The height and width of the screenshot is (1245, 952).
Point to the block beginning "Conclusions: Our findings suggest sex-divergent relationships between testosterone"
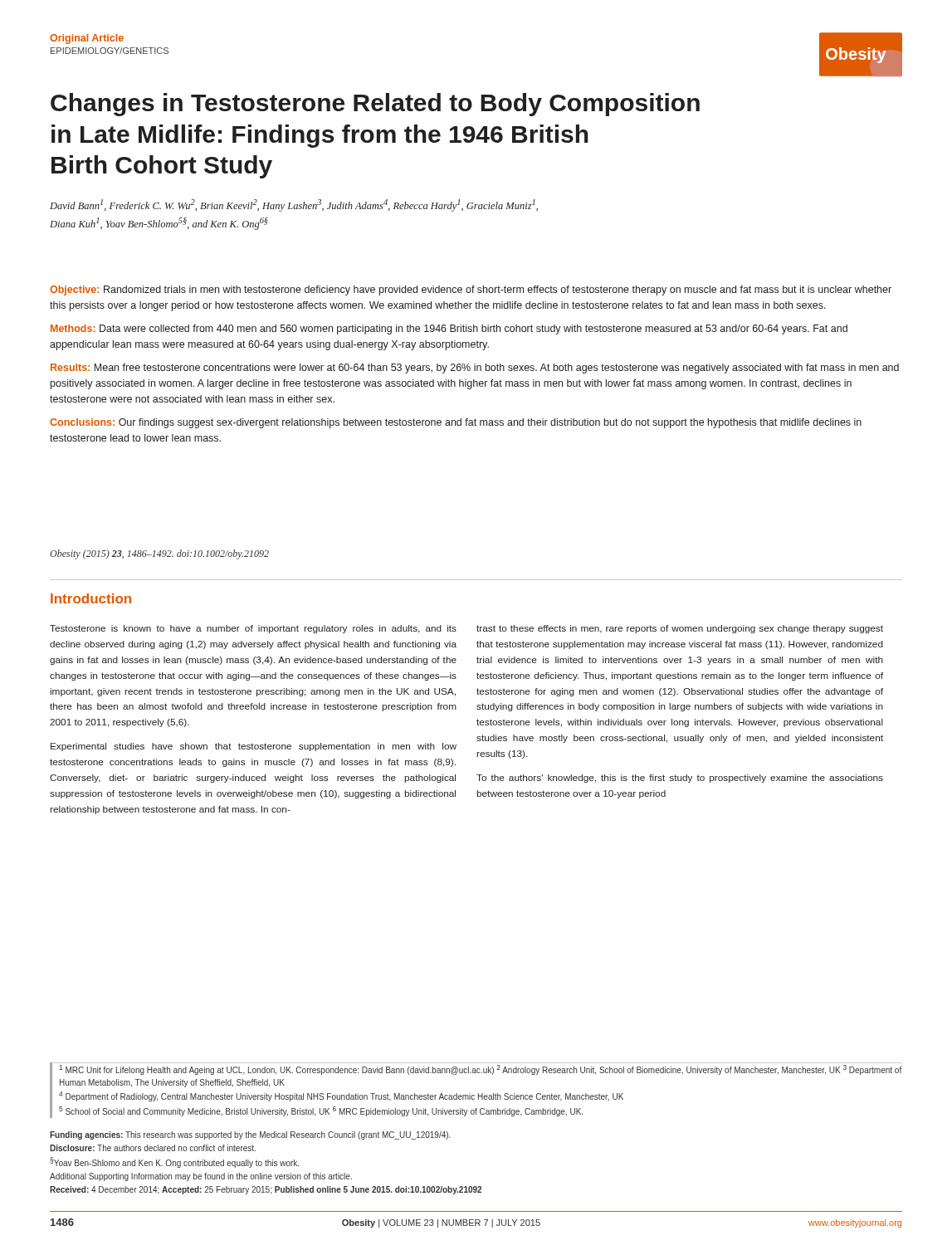(456, 430)
